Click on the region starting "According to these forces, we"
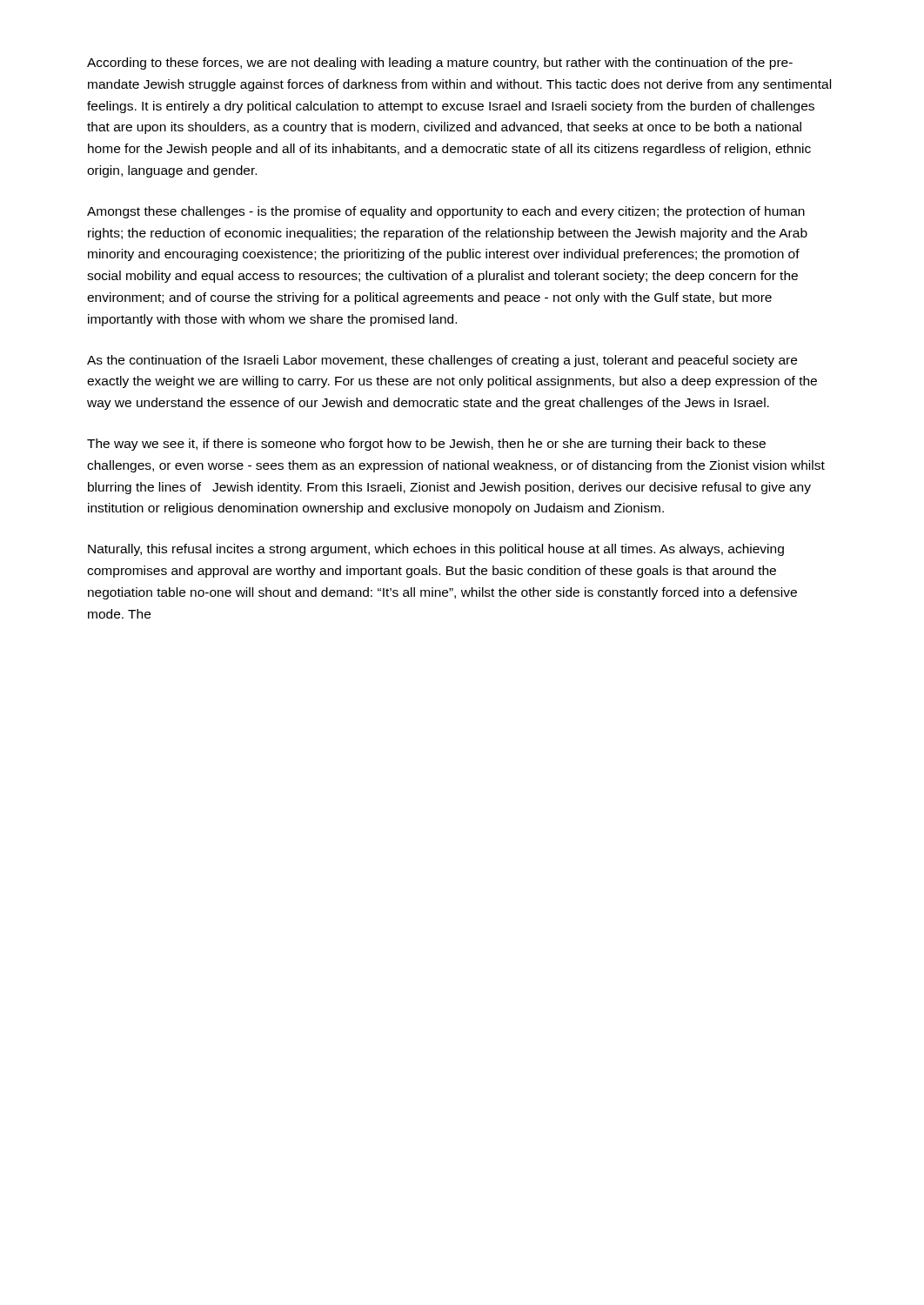The height and width of the screenshot is (1305, 924). (x=459, y=116)
